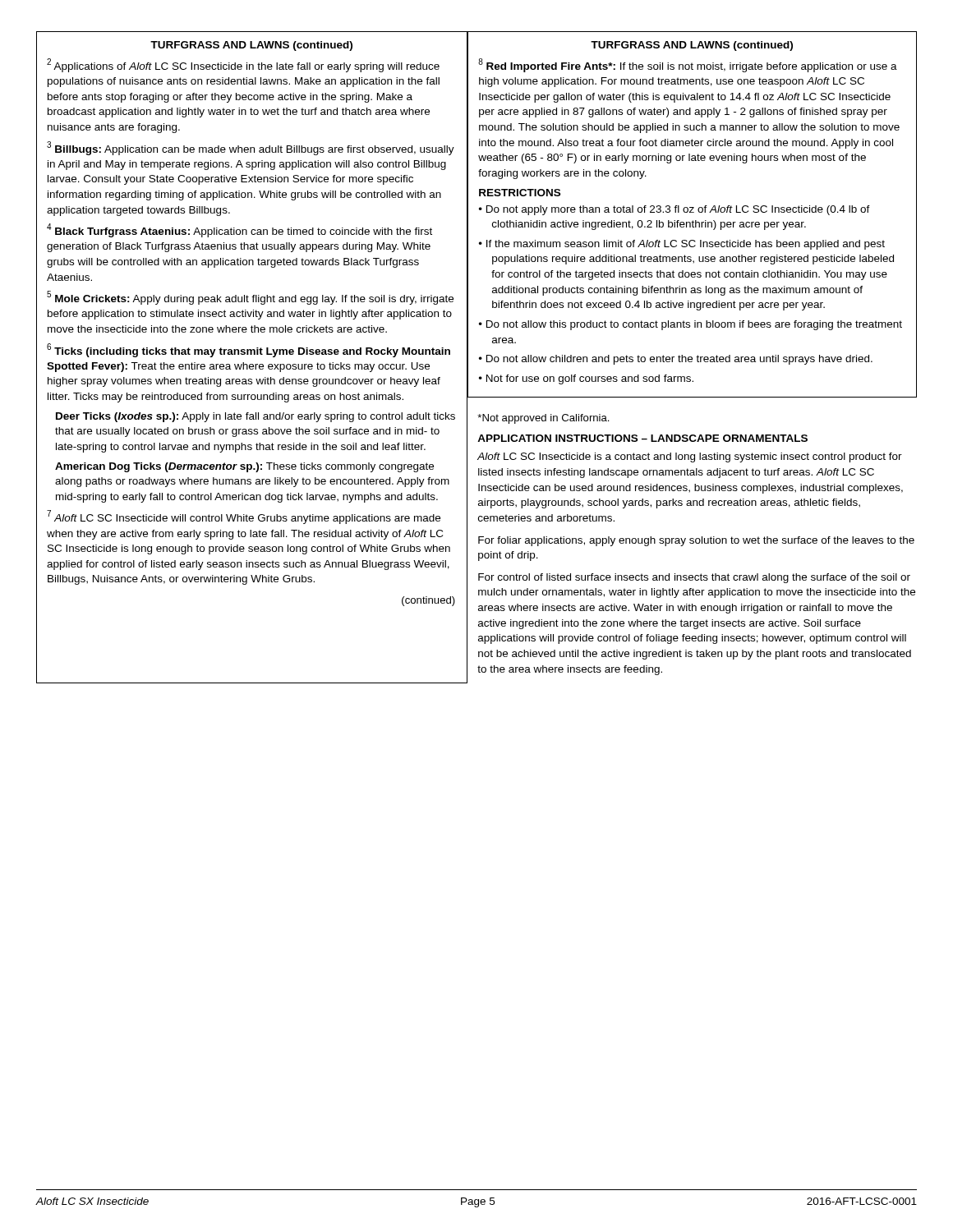Locate the block of text that opens with "Not for use on"

pyautogui.click(x=590, y=378)
